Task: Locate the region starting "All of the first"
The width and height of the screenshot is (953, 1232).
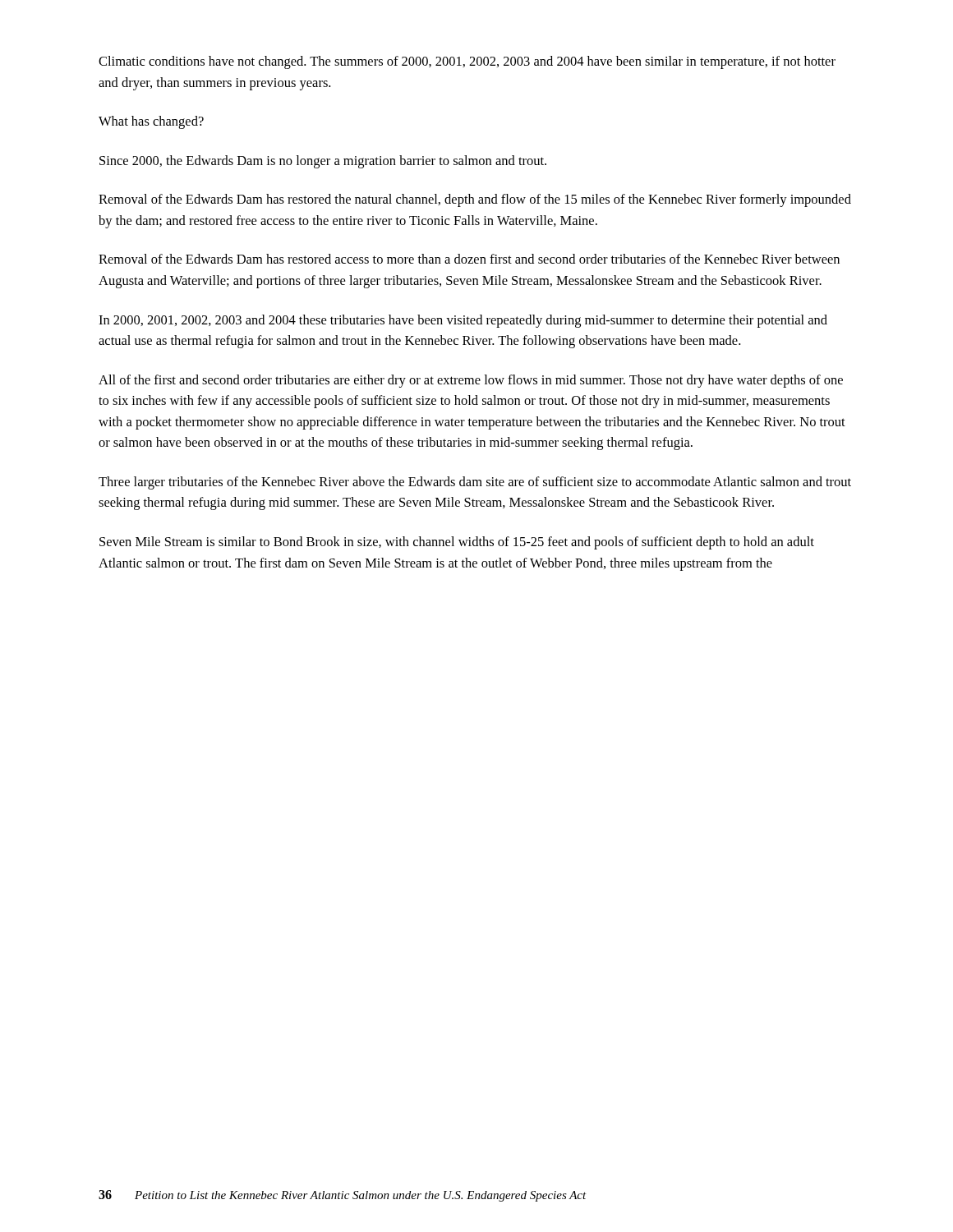Action: tap(472, 411)
